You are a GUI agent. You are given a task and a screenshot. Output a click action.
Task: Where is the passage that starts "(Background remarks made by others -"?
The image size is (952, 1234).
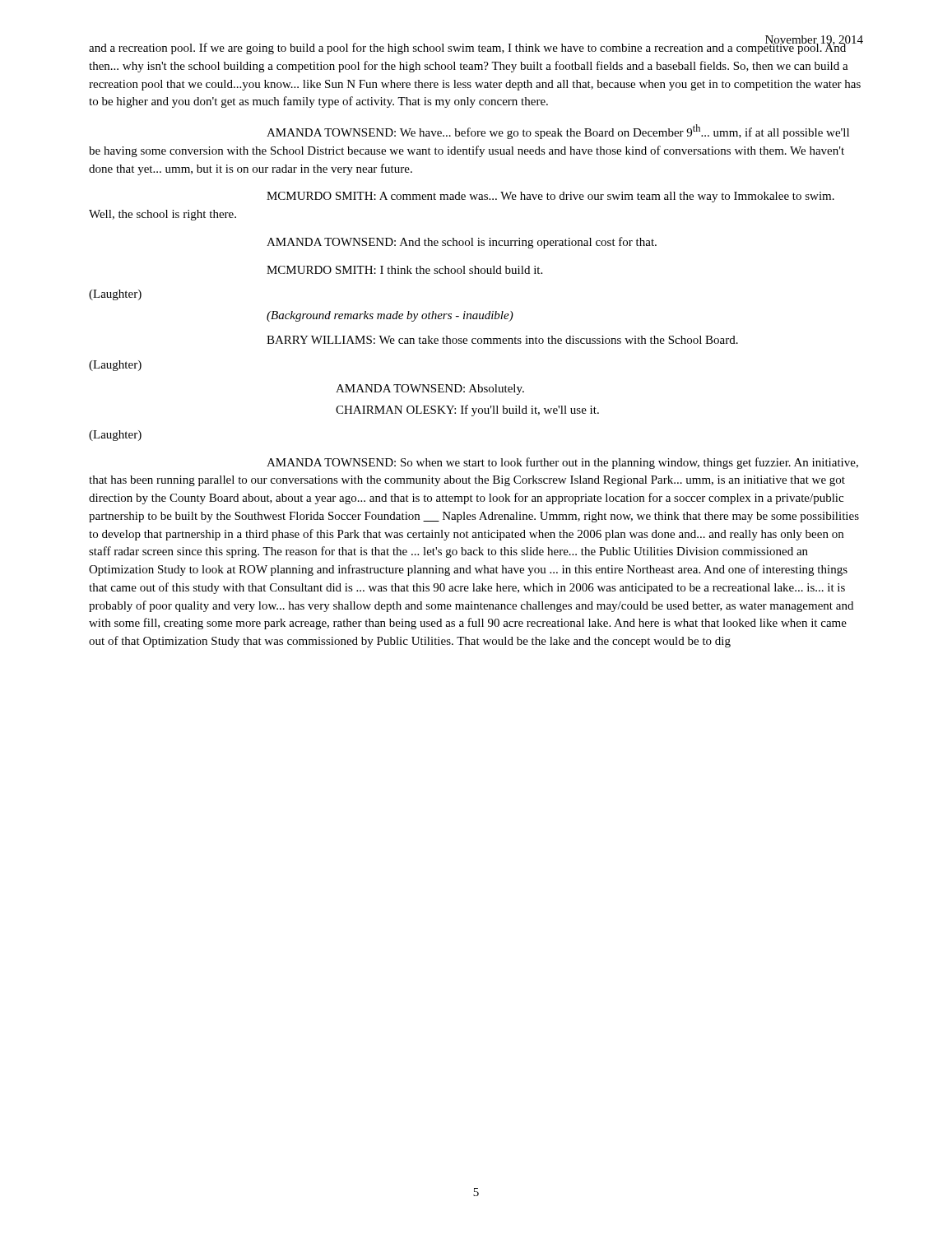(x=390, y=315)
